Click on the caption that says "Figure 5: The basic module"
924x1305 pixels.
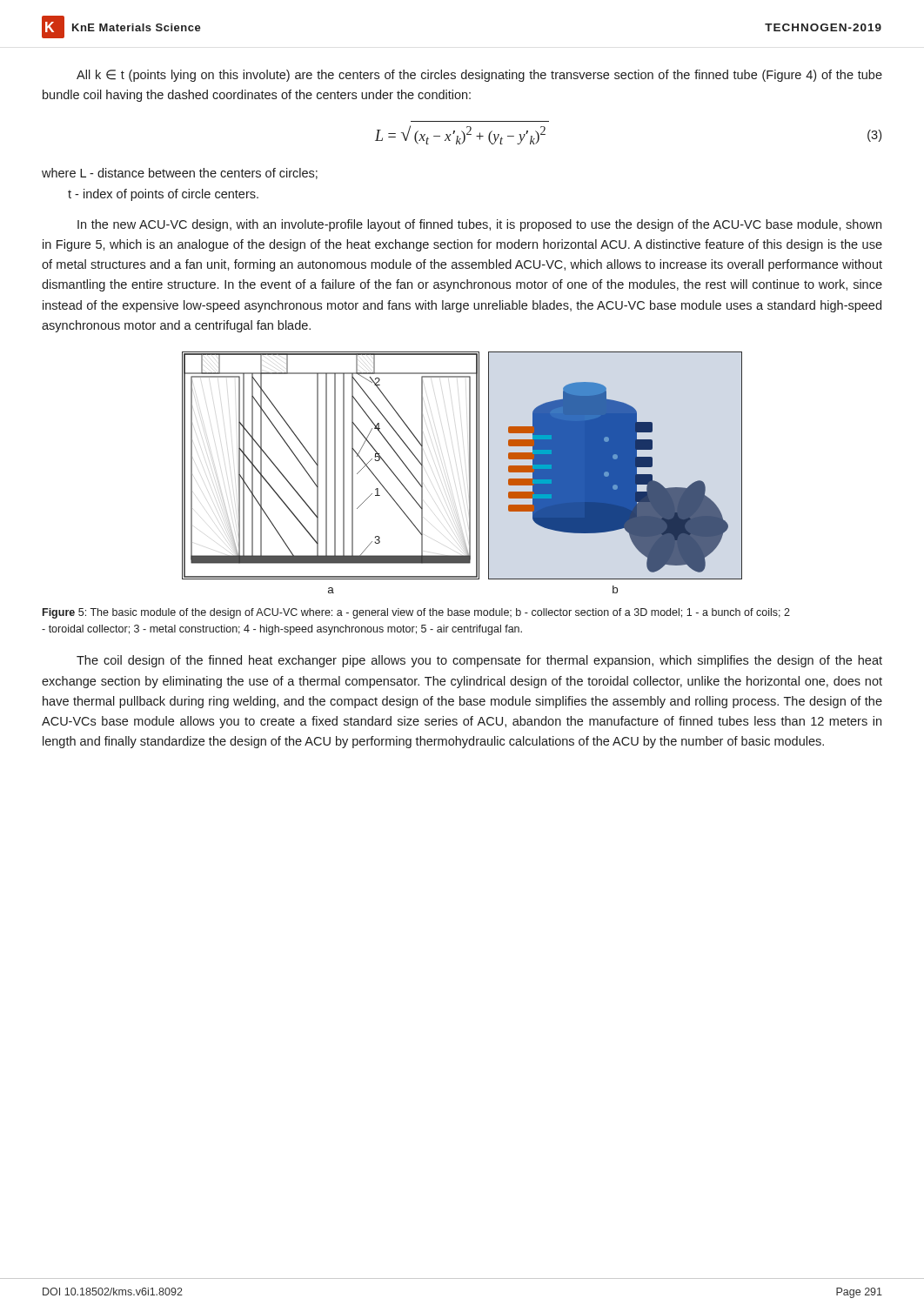(x=416, y=621)
